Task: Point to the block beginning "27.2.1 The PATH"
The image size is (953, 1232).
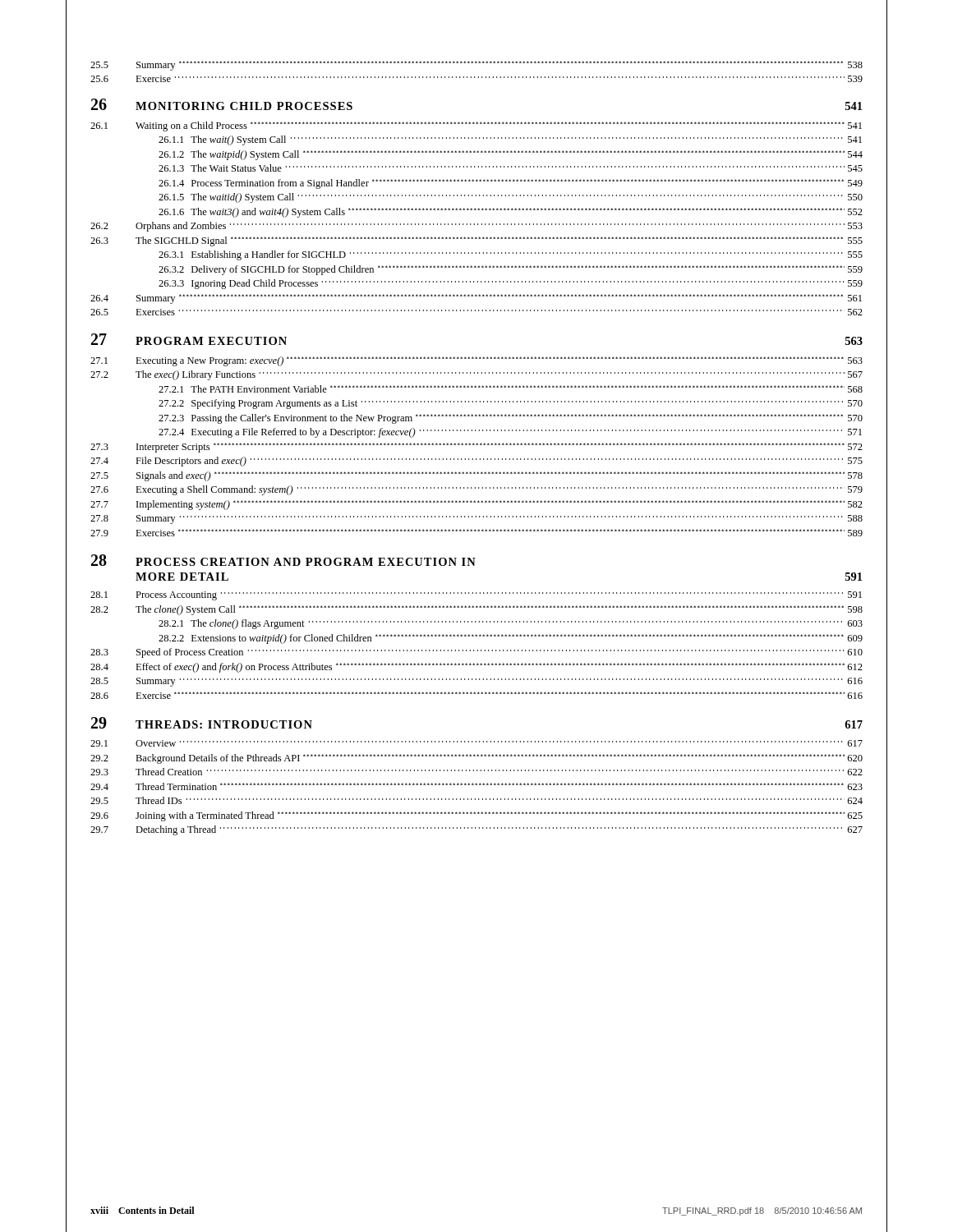Action: [x=476, y=389]
